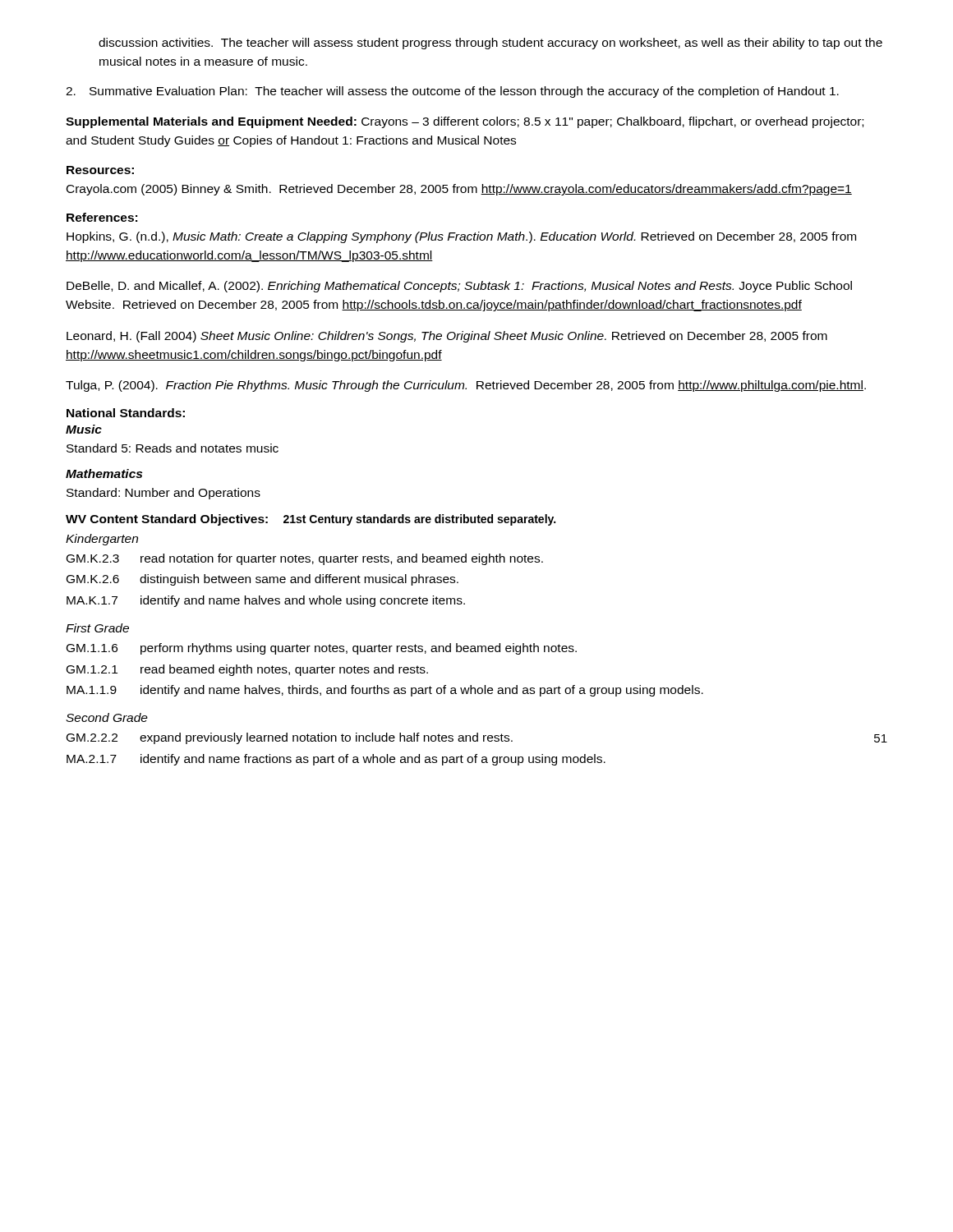The width and height of the screenshot is (953, 1232).
Task: Select the text starting "Standard 5: Reads and notates music"
Action: 172,448
